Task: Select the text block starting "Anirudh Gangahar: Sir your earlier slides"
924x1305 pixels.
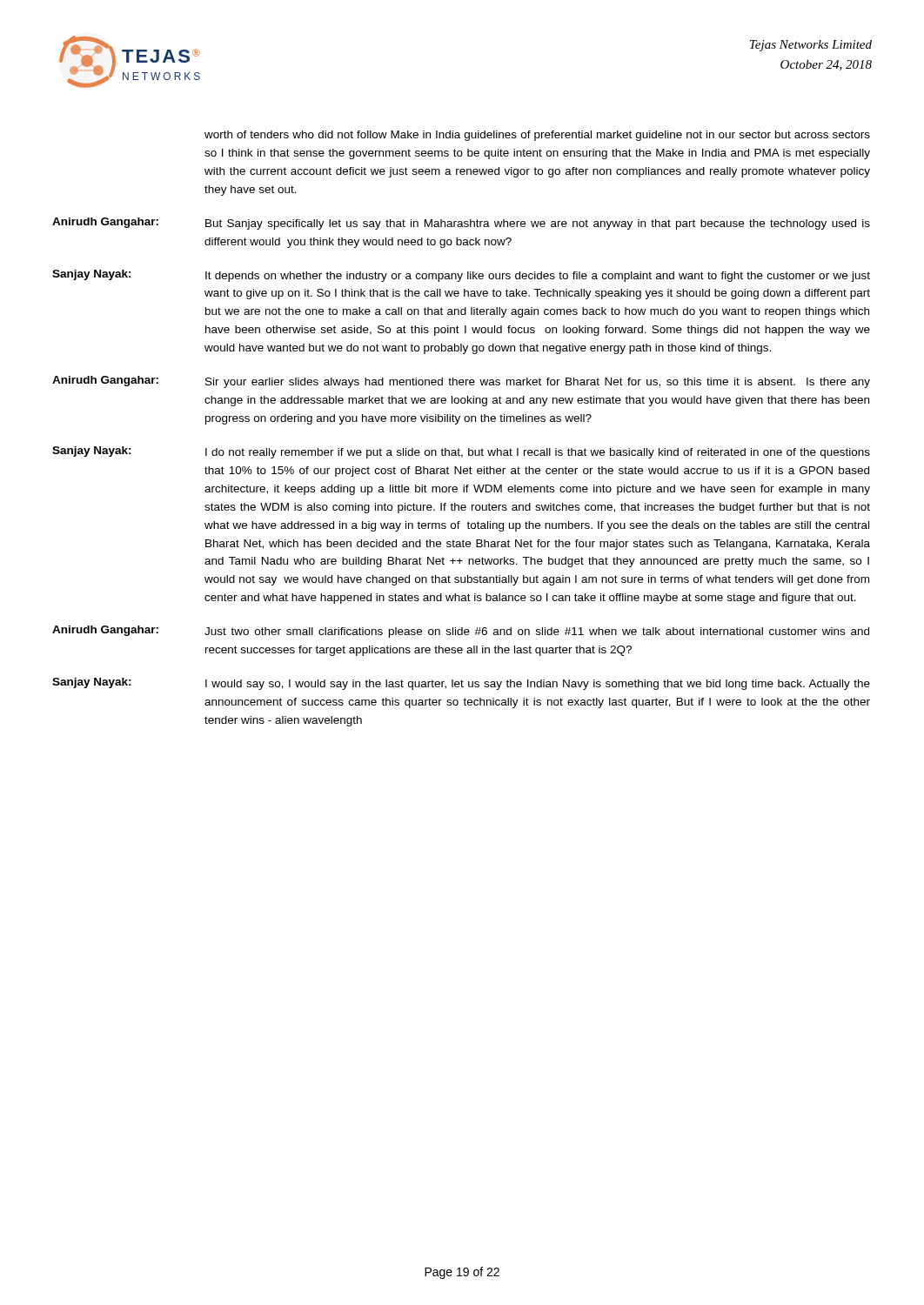Action: [x=461, y=401]
